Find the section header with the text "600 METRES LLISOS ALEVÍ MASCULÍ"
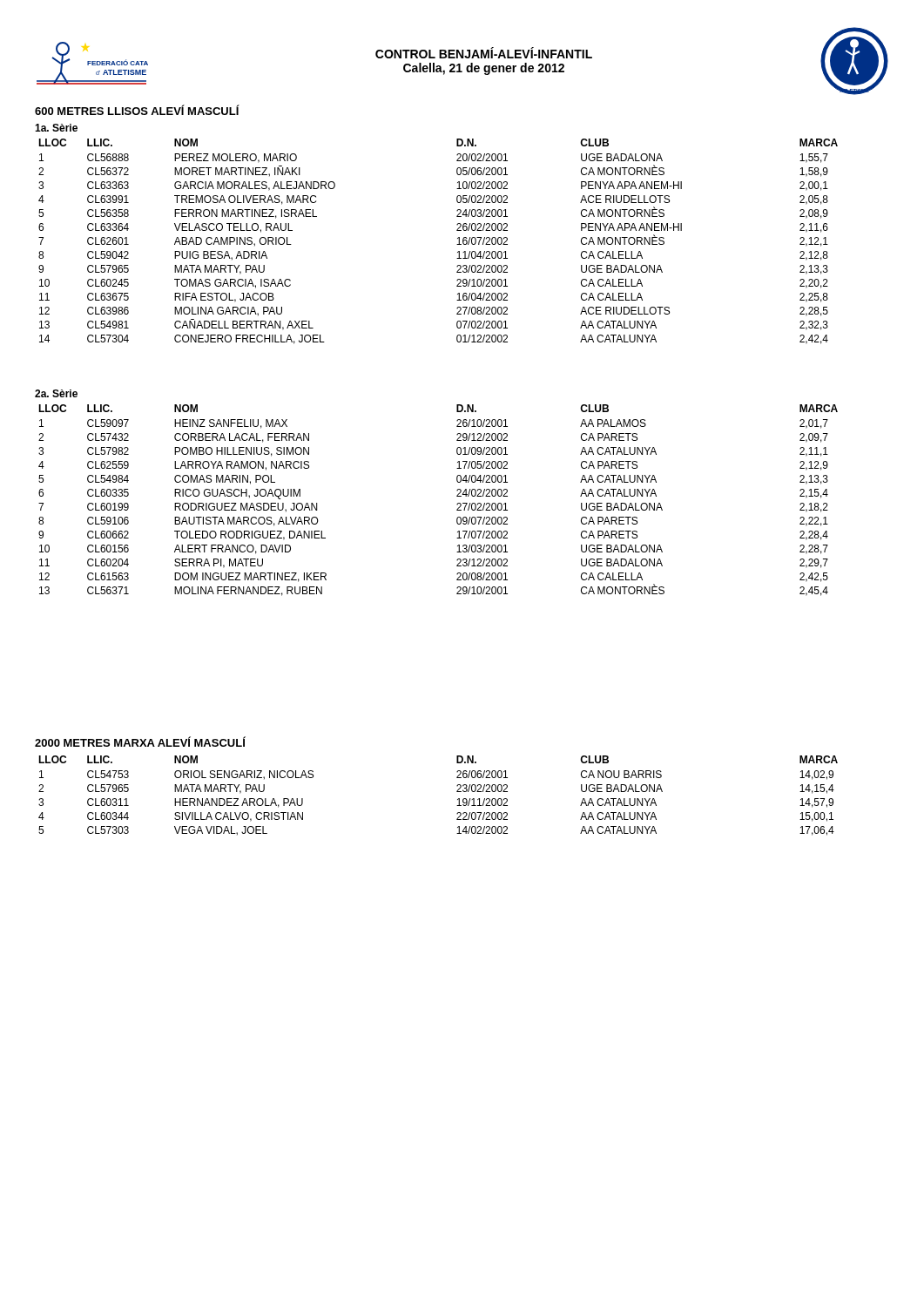Screen dimensions: 1307x924 137,111
